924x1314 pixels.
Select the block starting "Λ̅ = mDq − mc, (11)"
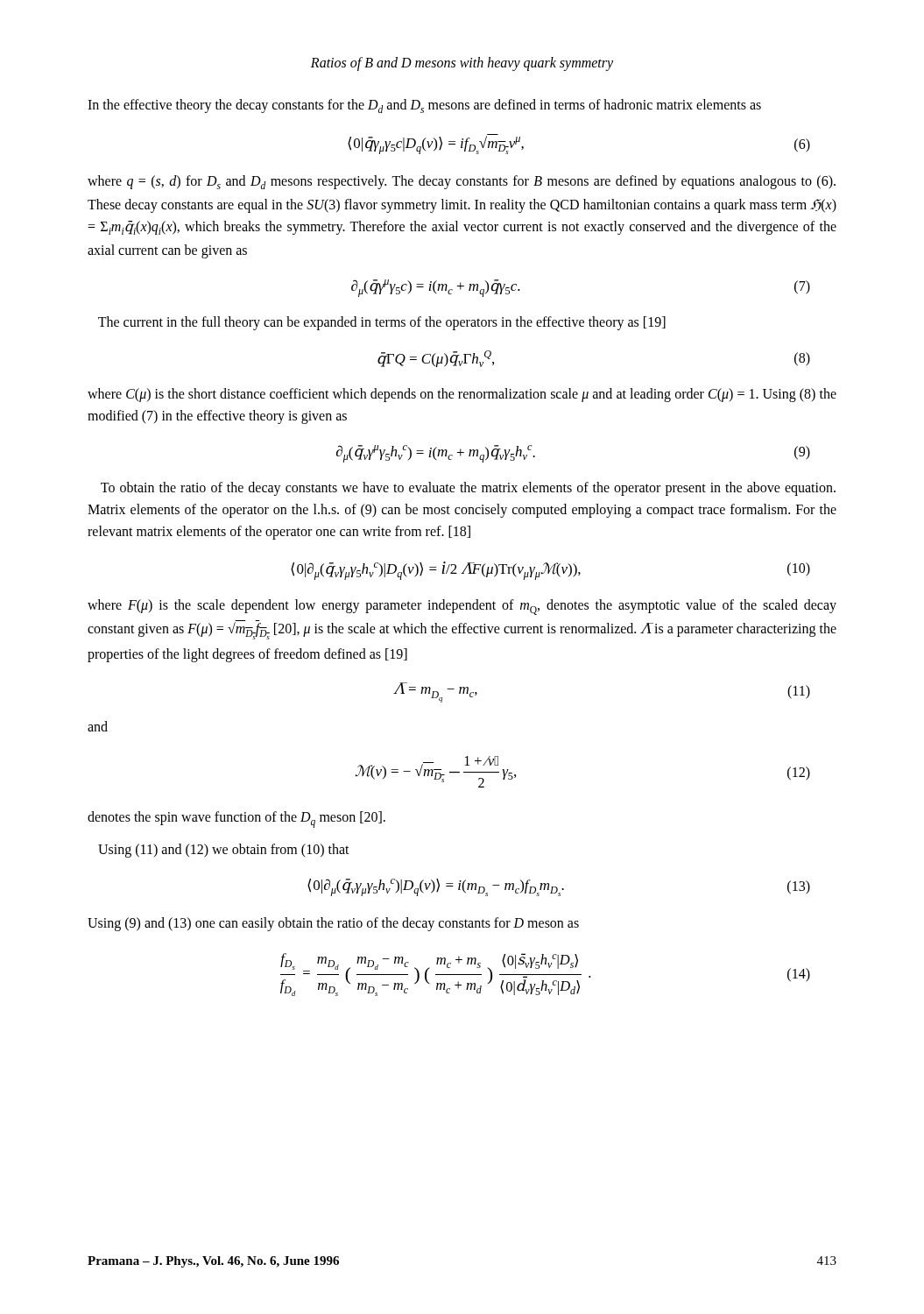pos(462,691)
